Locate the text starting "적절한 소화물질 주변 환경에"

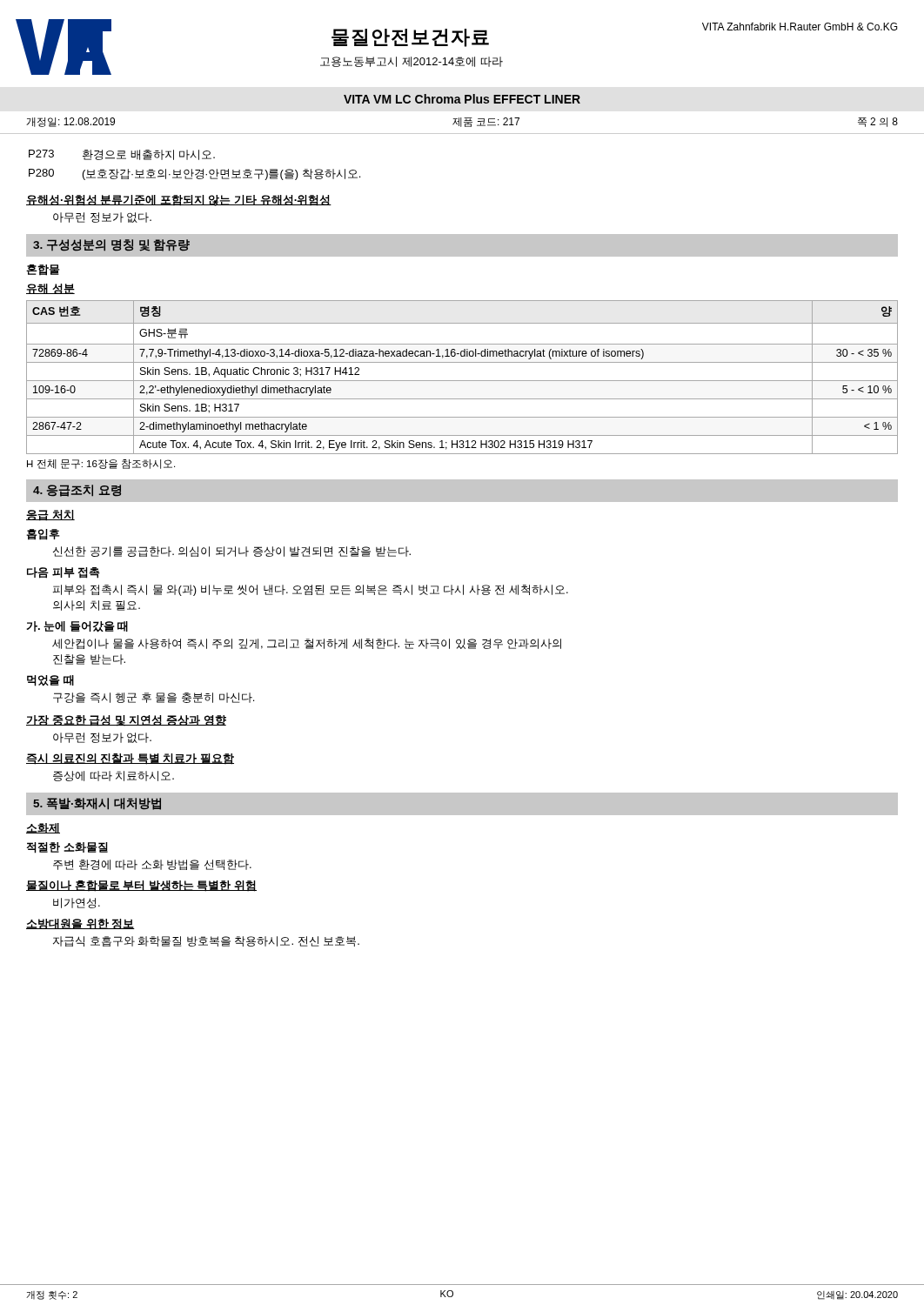click(x=67, y=848)
